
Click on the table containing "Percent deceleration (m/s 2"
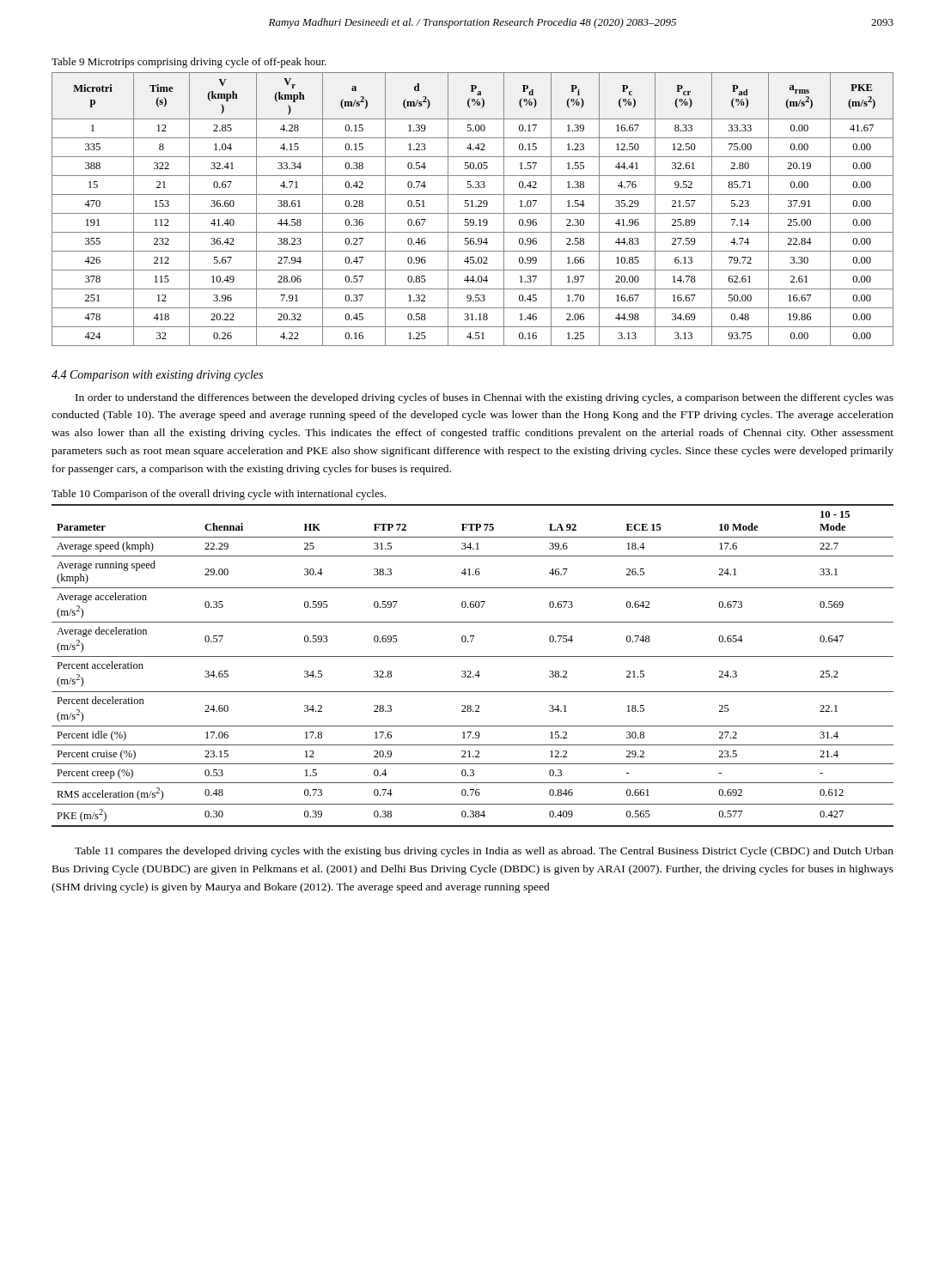click(472, 666)
